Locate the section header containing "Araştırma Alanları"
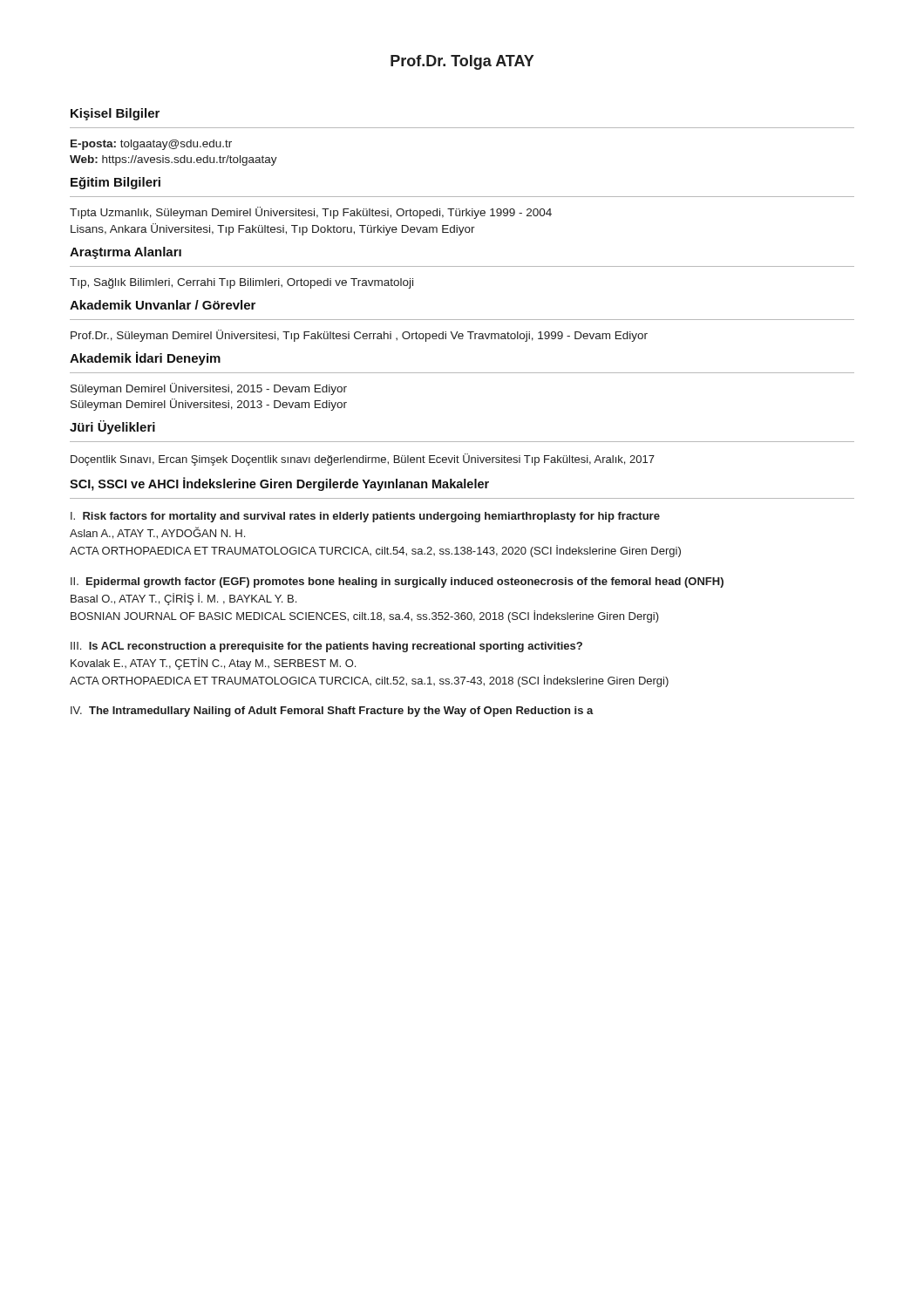 point(126,252)
